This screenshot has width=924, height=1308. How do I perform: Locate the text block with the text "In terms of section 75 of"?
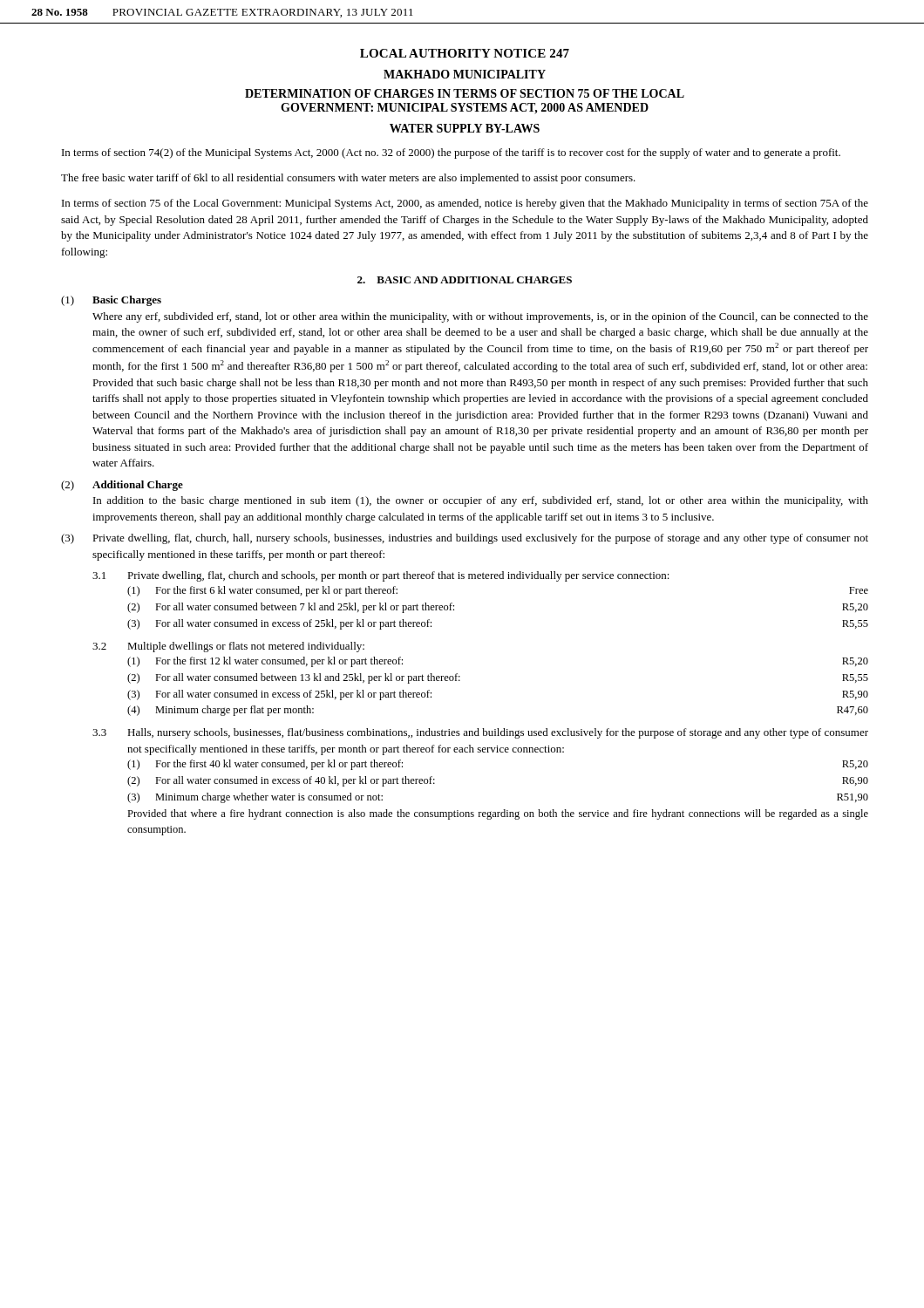pyautogui.click(x=465, y=227)
